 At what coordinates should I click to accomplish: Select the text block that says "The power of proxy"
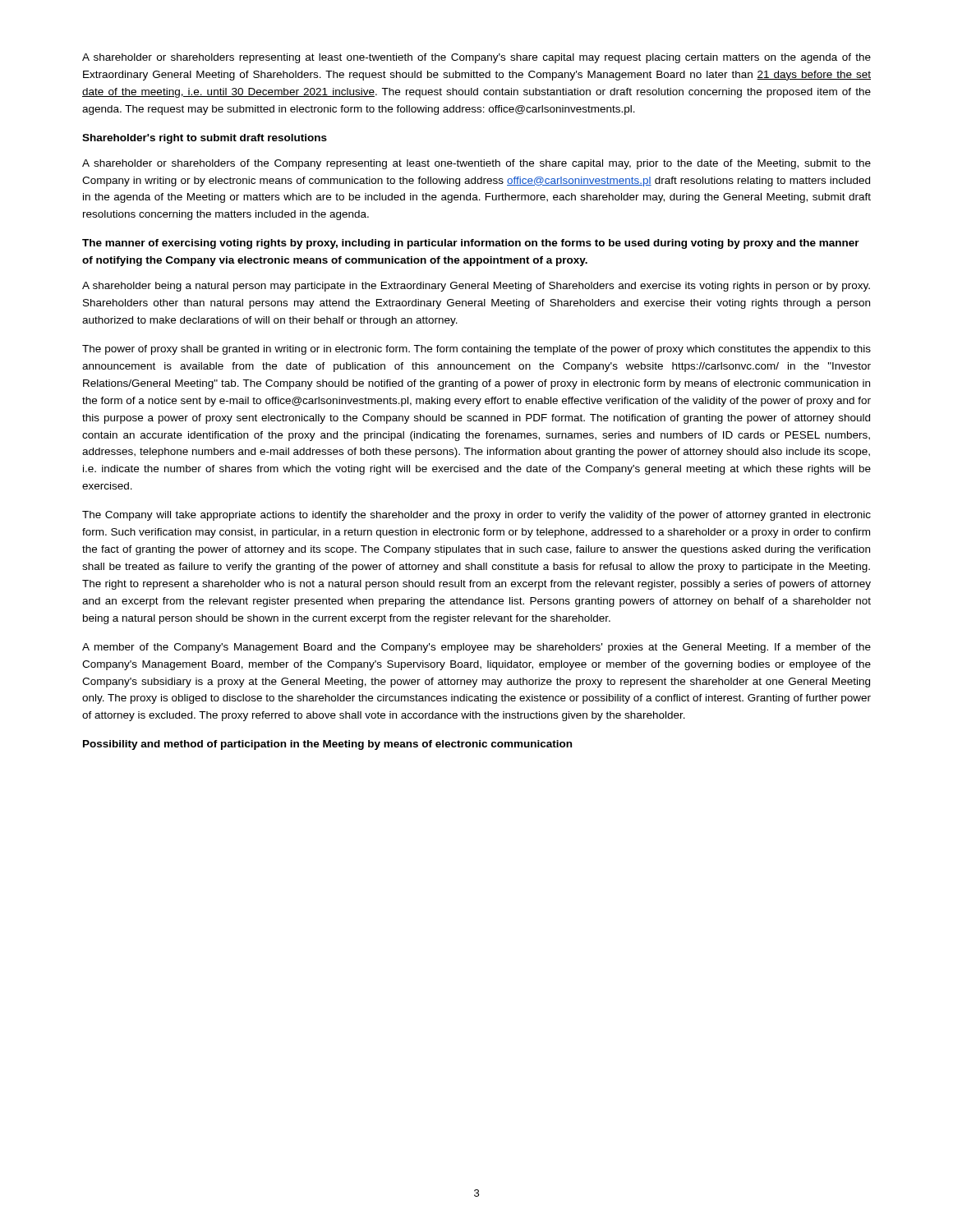click(x=476, y=417)
